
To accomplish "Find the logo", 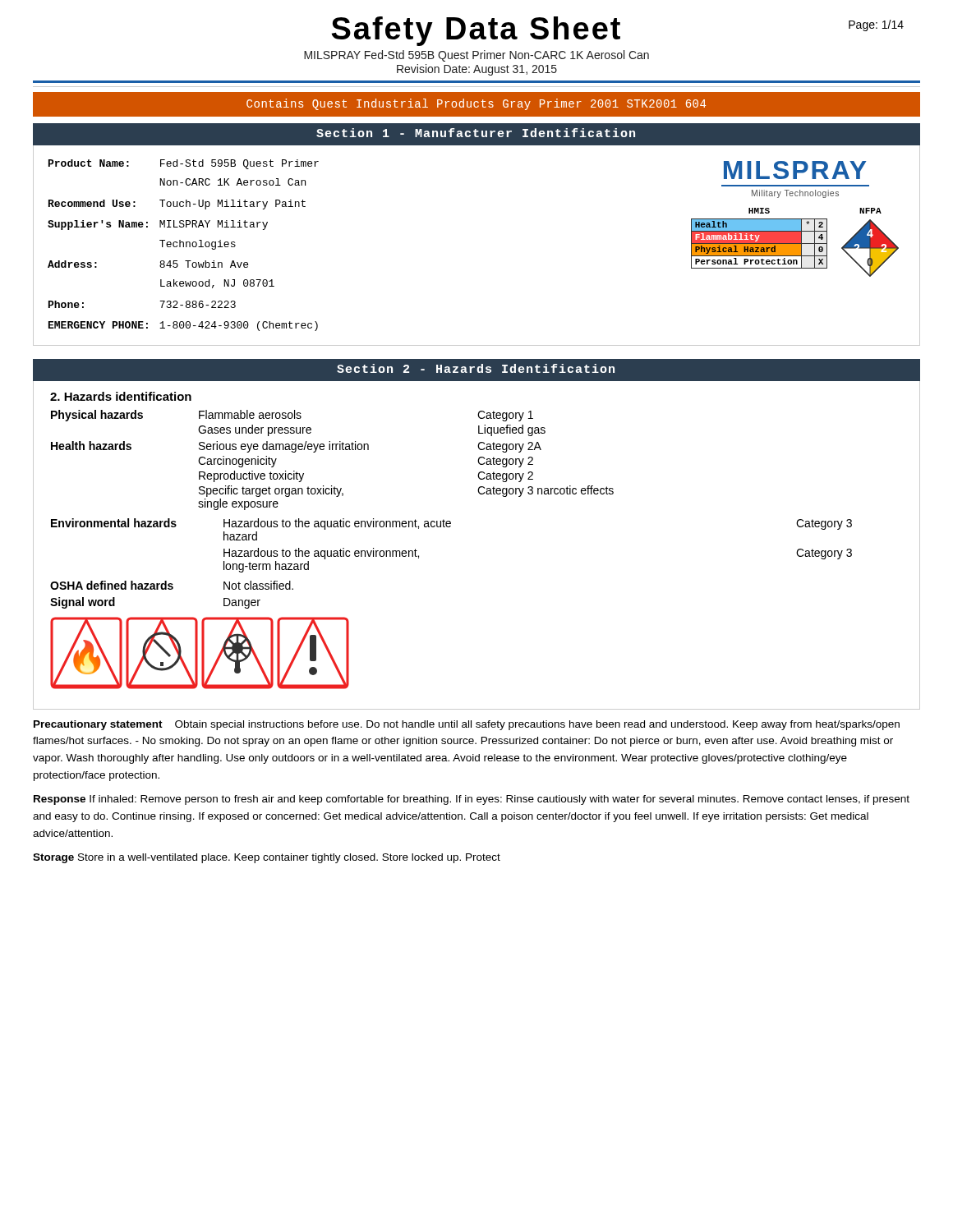I will click(x=791, y=245).
